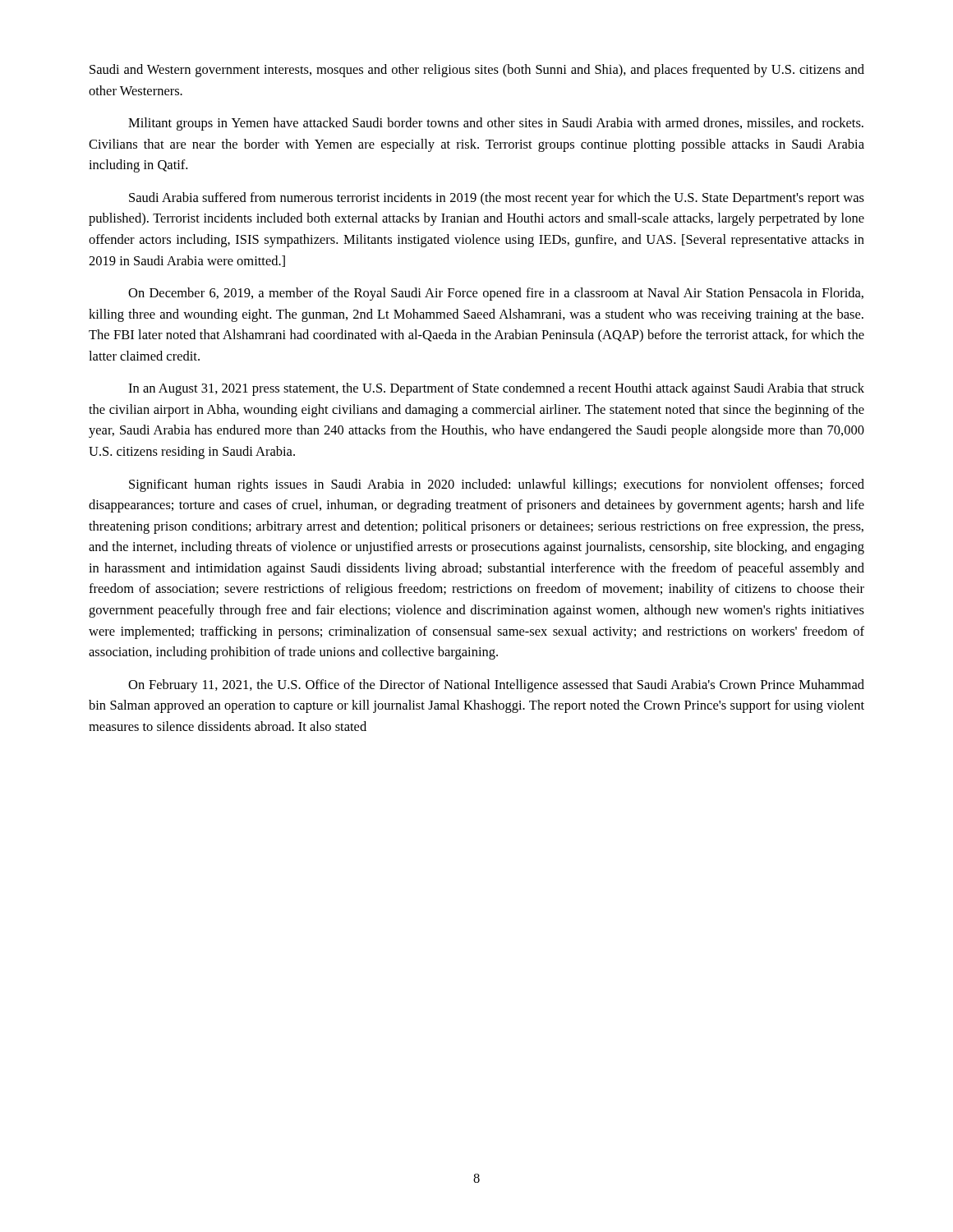Select the text block starting "In an August 31, 2021"
953x1232 pixels.
point(476,420)
